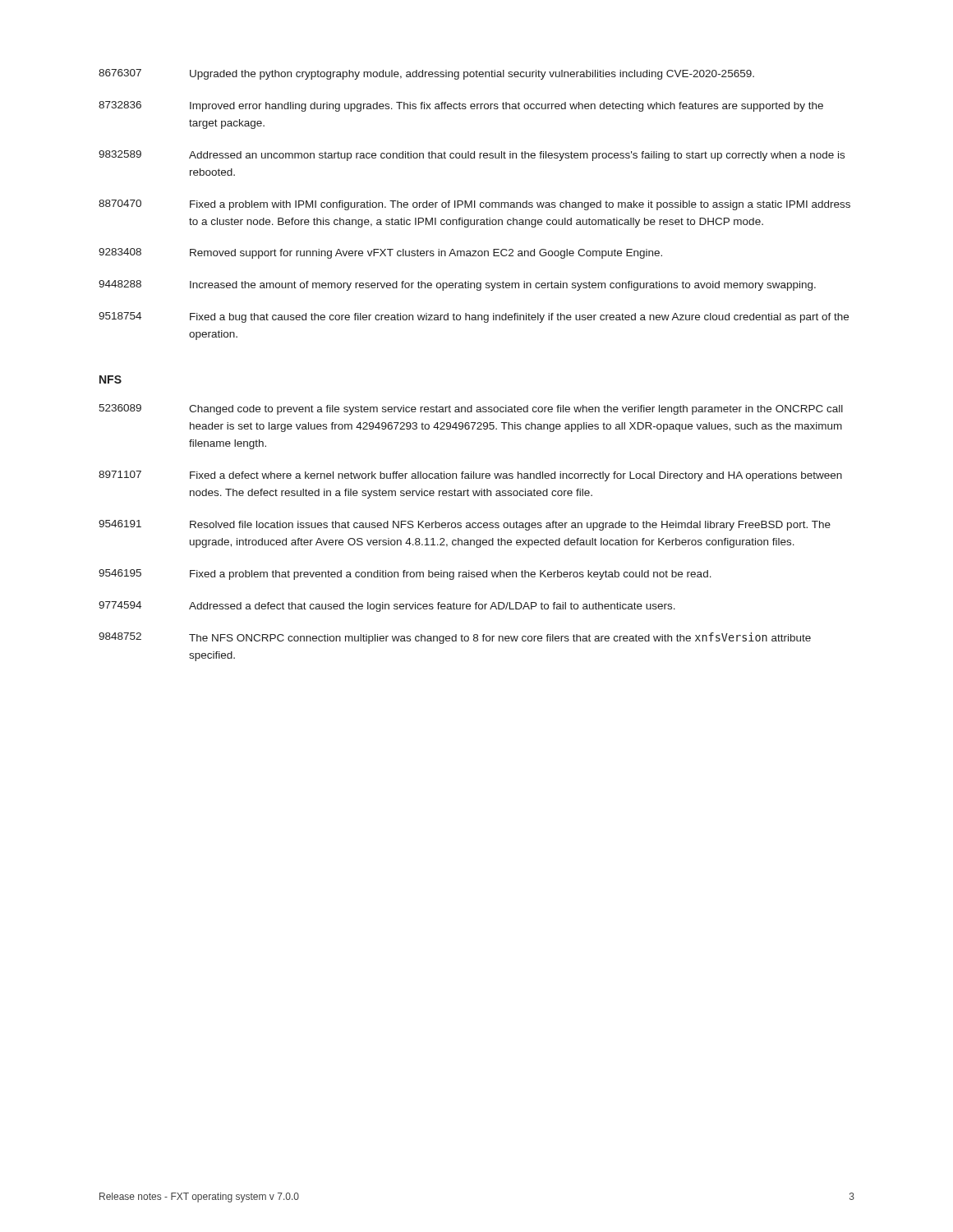Image resolution: width=953 pixels, height=1232 pixels.
Task: Navigate to the region starting "9283408 Removed support for running Avere vFXT"
Action: 476,254
